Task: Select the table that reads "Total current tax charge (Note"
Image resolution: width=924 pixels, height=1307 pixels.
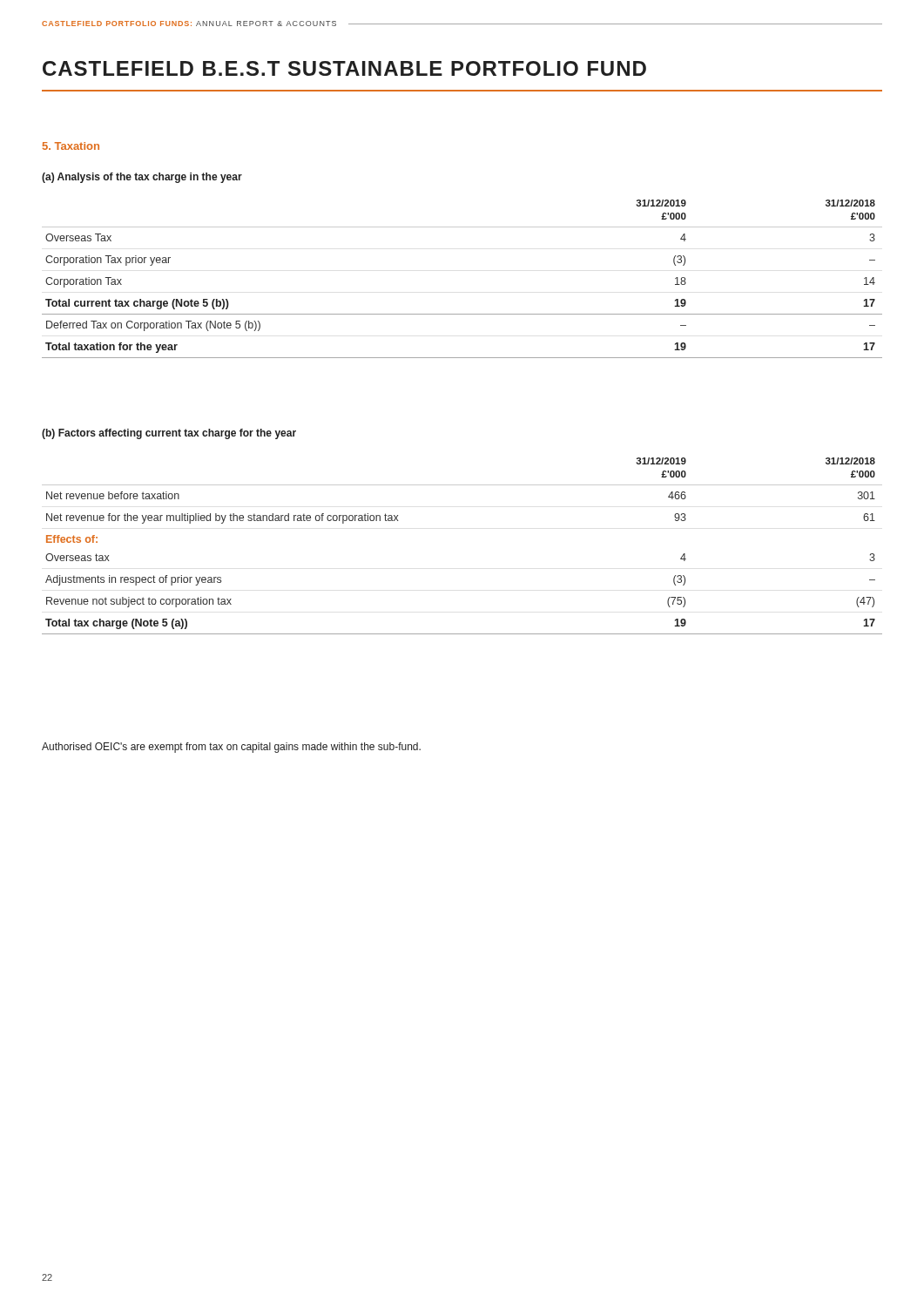Action: click(462, 276)
